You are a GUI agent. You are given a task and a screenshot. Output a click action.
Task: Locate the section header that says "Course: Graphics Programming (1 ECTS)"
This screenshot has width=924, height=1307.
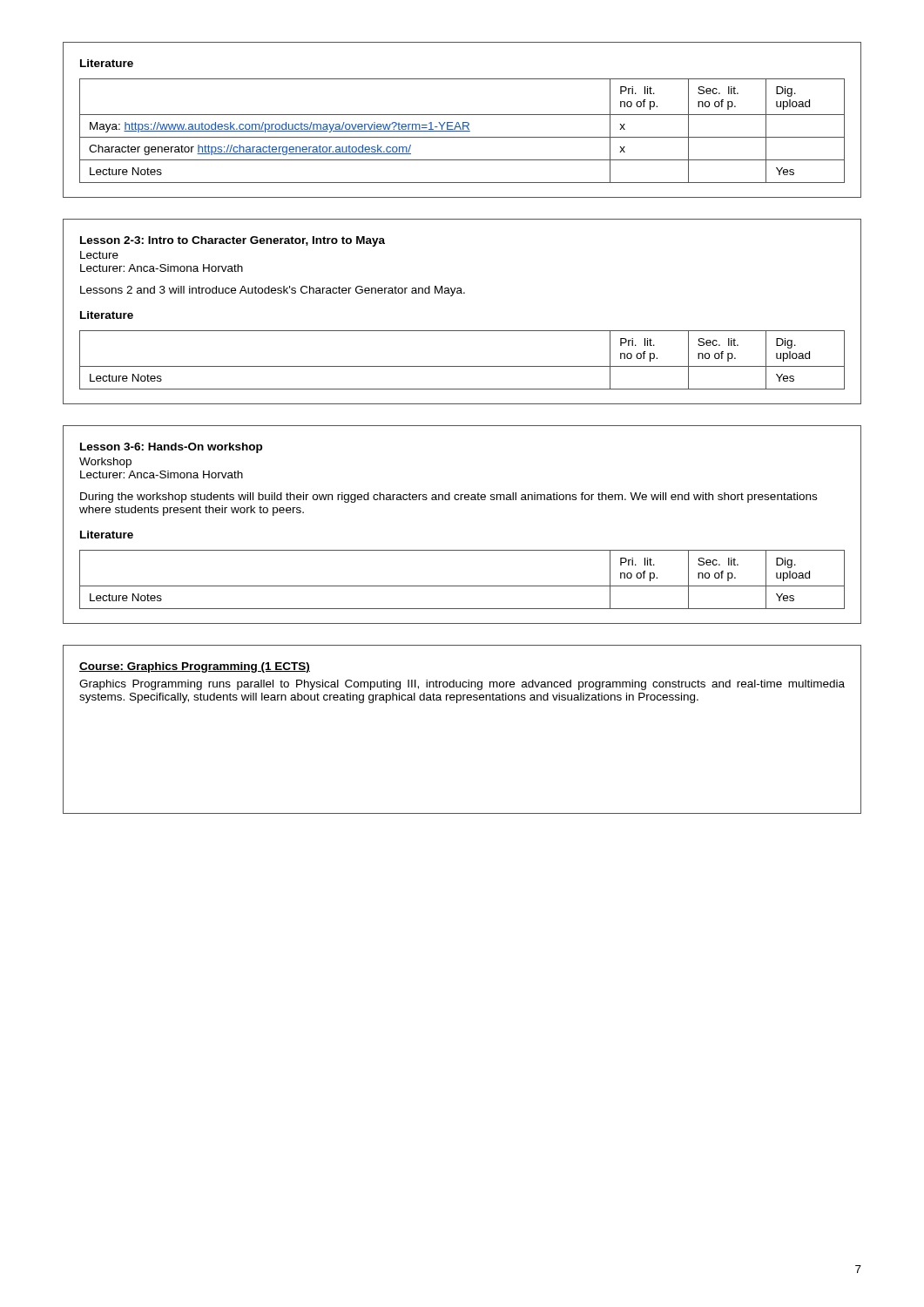[195, 666]
